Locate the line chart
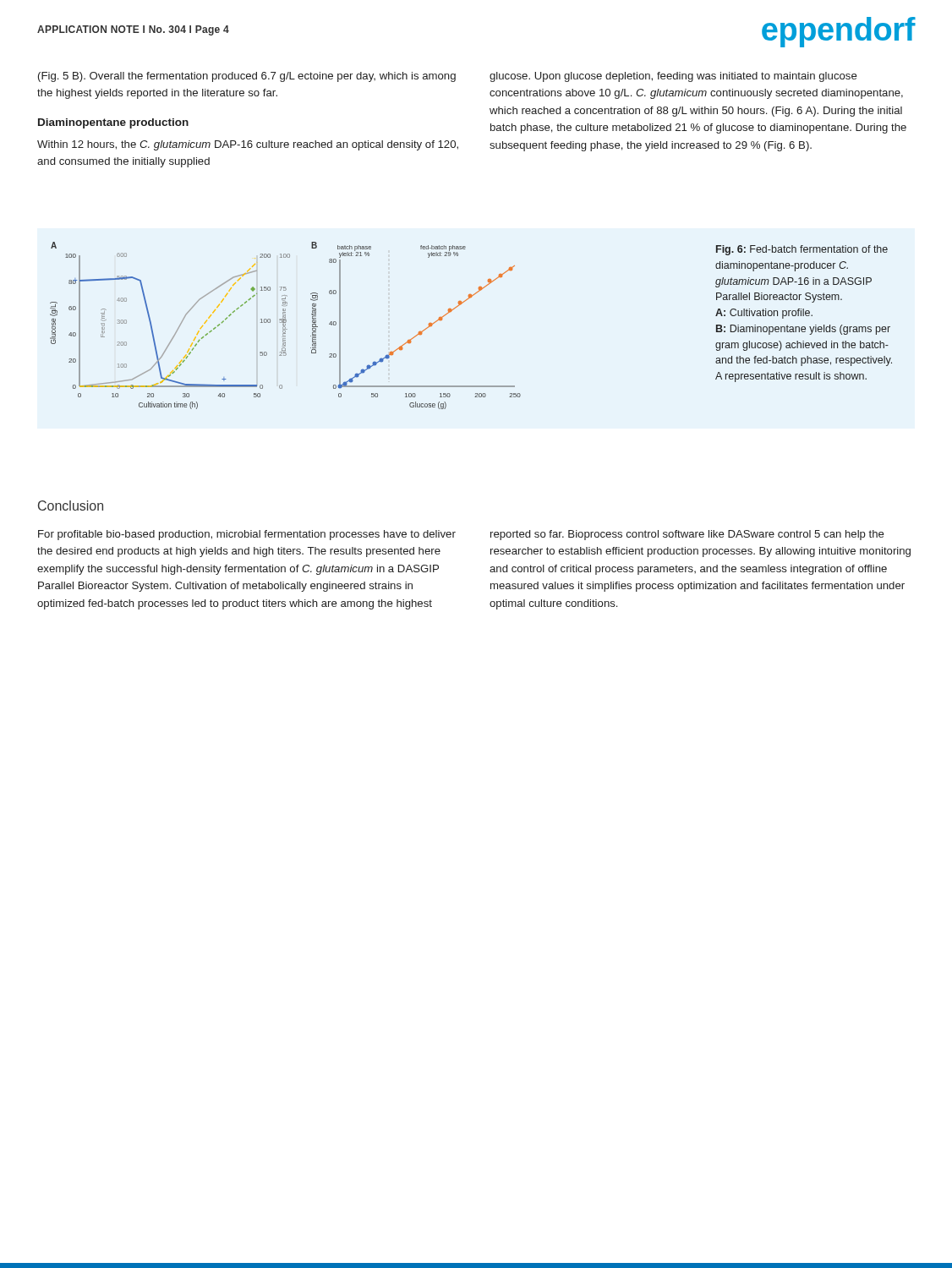The image size is (952, 1268). [376, 328]
